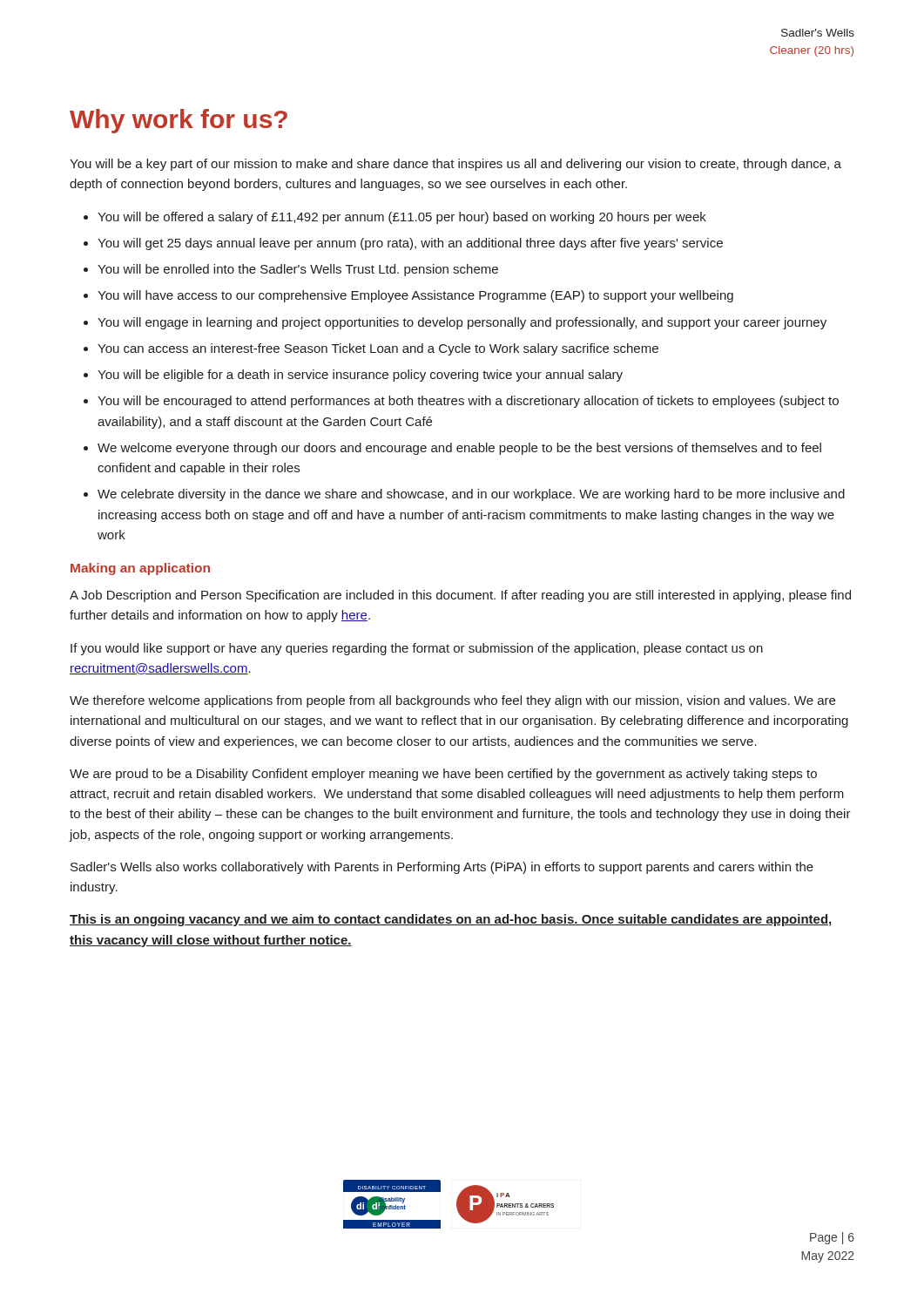
Task: Click on the region starting "You will be offered a"
Action: [x=402, y=216]
